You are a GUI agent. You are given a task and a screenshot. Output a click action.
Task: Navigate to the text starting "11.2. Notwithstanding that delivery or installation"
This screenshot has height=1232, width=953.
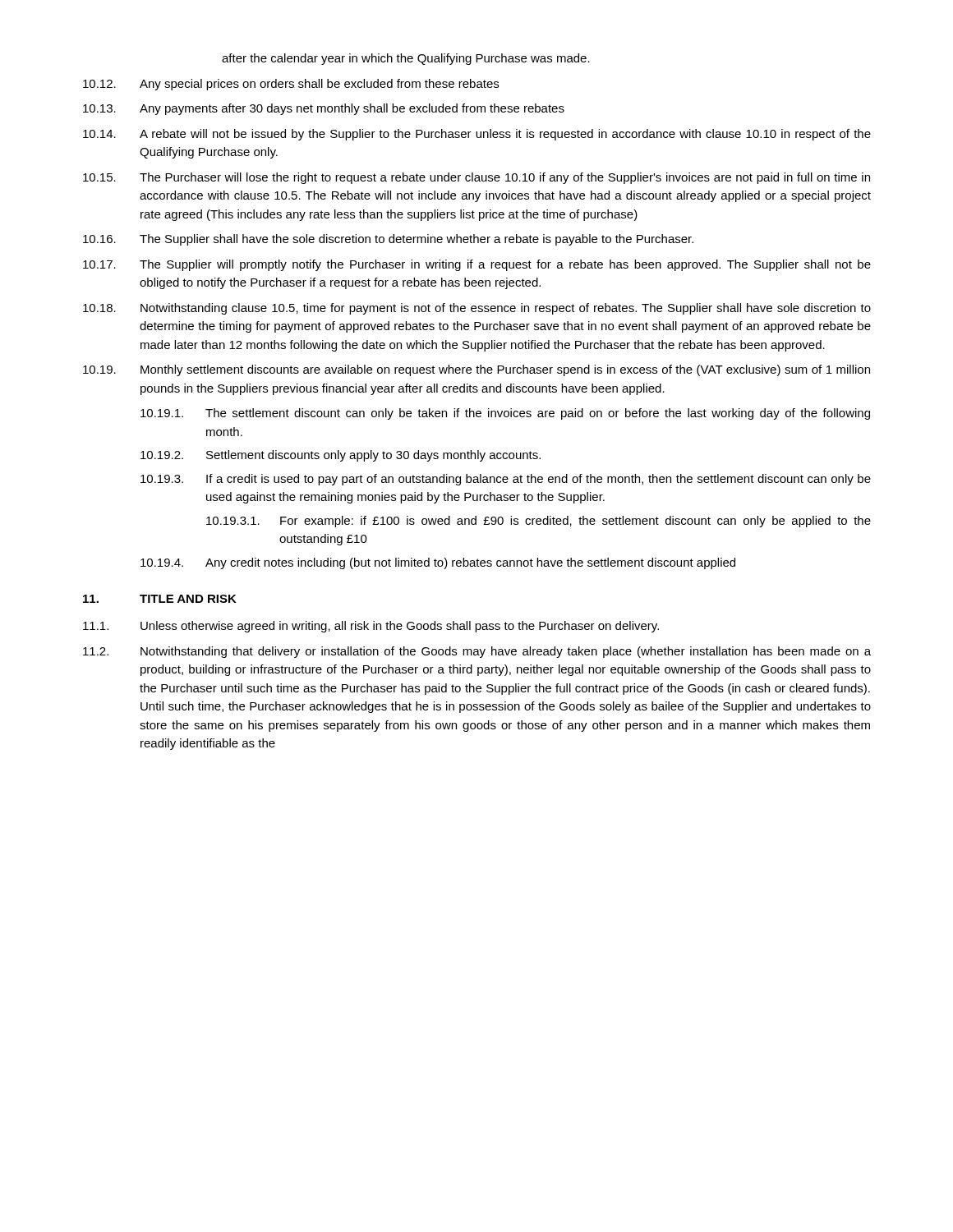coord(476,697)
